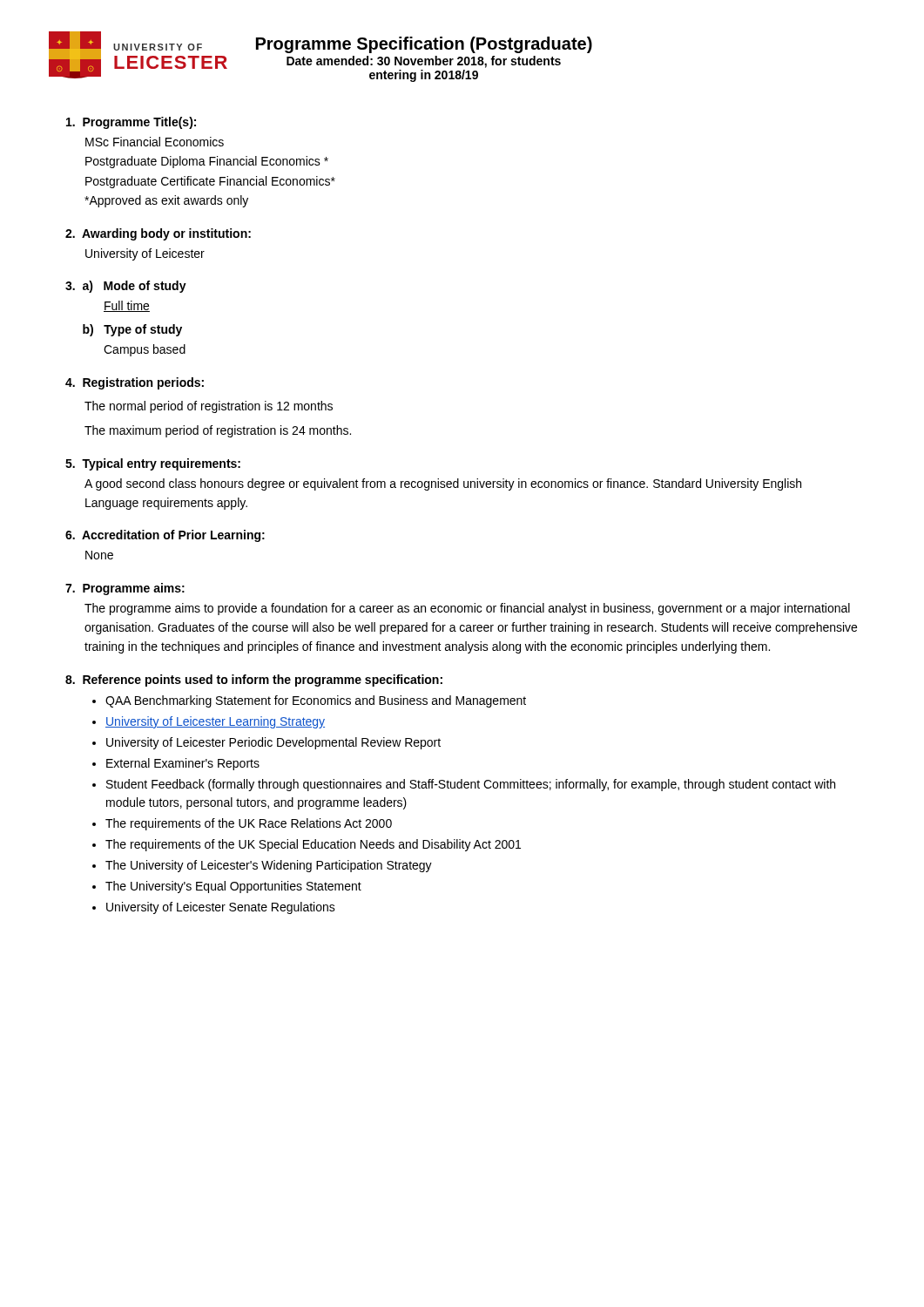Select the list item that reads "QAA Benchmarking Statement for Economics and Business"

(316, 700)
